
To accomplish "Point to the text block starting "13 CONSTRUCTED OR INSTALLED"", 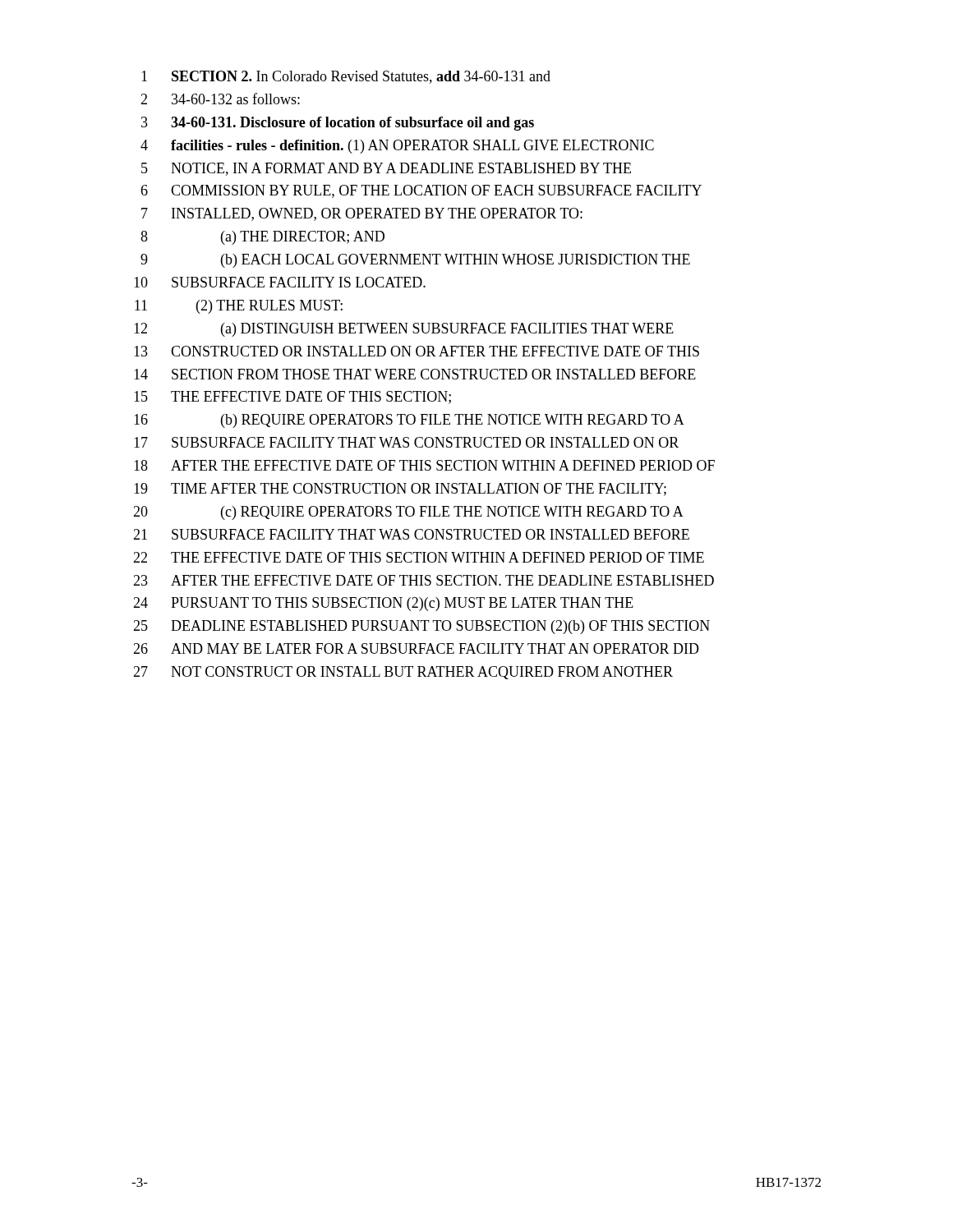I will 476,352.
